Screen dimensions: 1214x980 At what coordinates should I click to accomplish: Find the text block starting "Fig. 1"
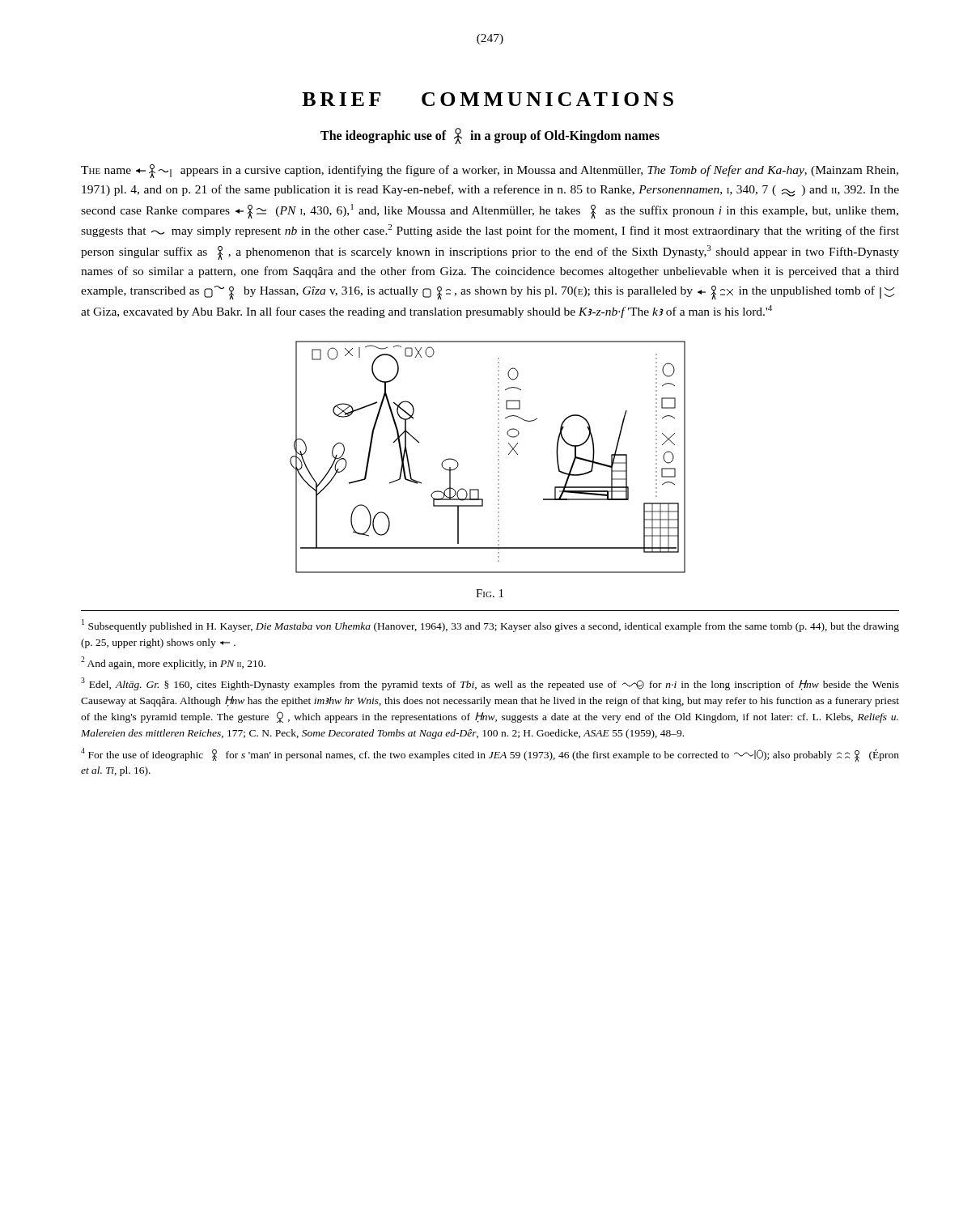(x=490, y=593)
